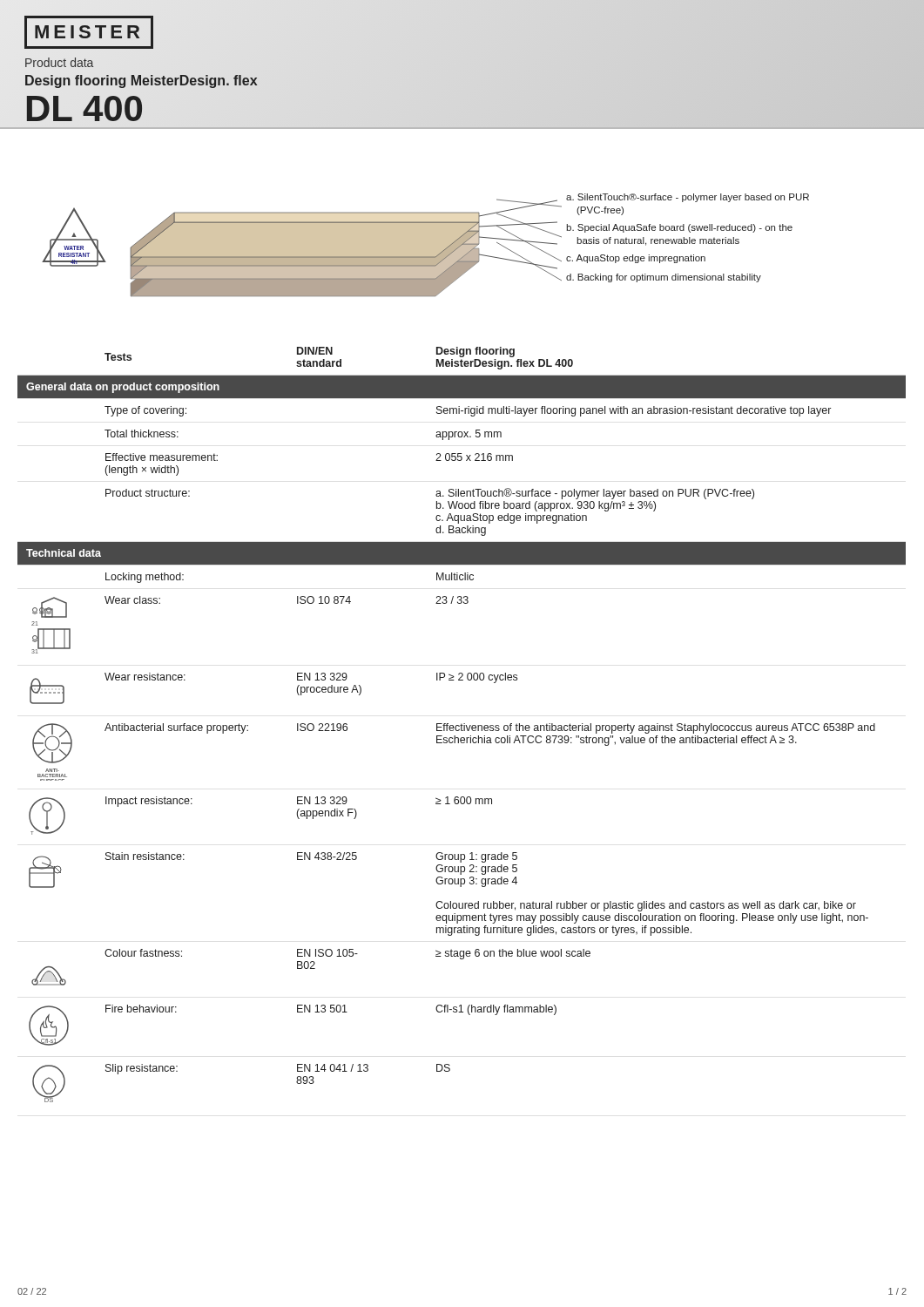This screenshot has height=1307, width=924.
Task: Click on the table containing "ISO 22196"
Action: [462, 728]
